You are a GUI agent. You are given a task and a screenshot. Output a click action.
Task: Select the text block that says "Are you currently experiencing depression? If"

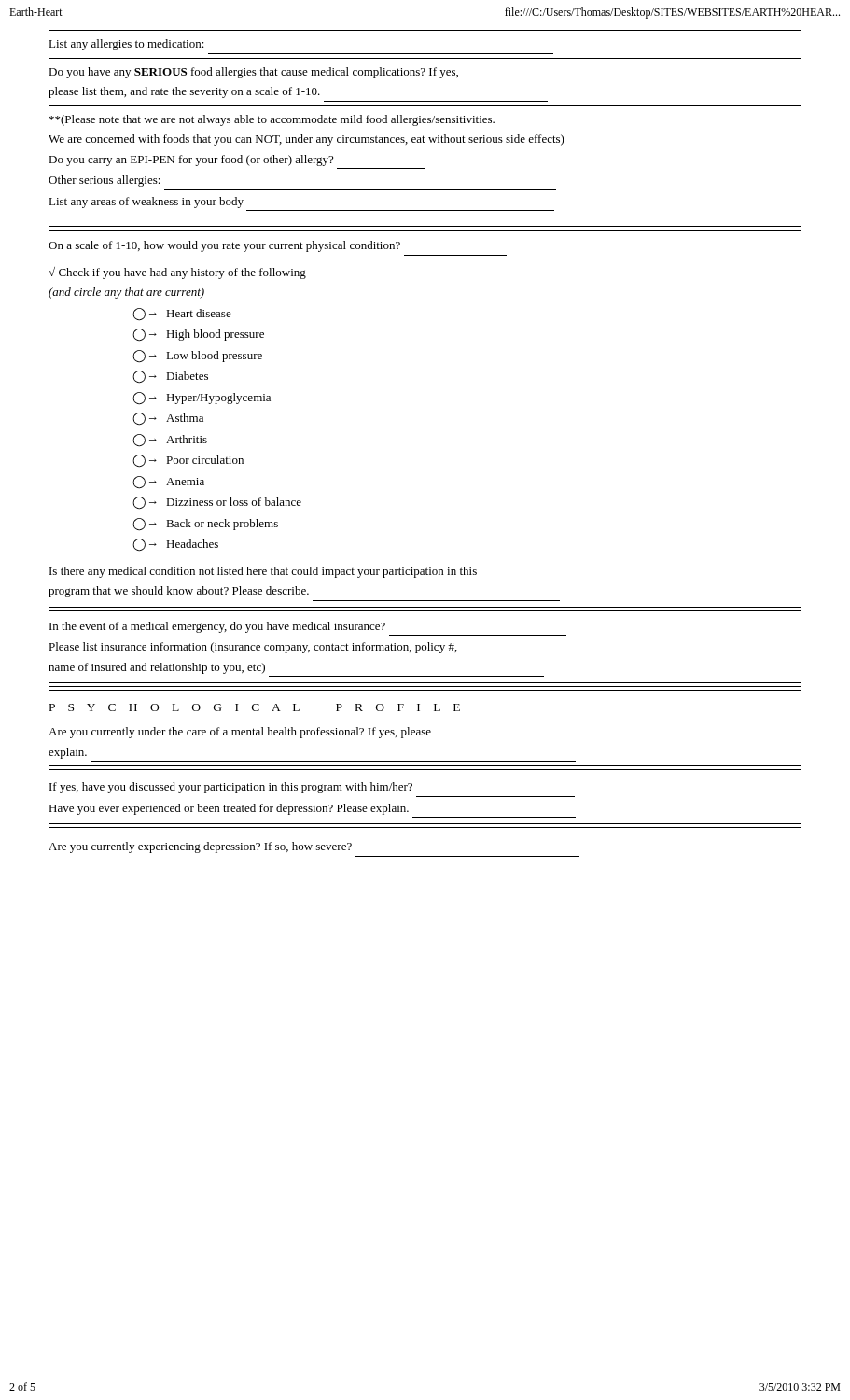coord(314,847)
